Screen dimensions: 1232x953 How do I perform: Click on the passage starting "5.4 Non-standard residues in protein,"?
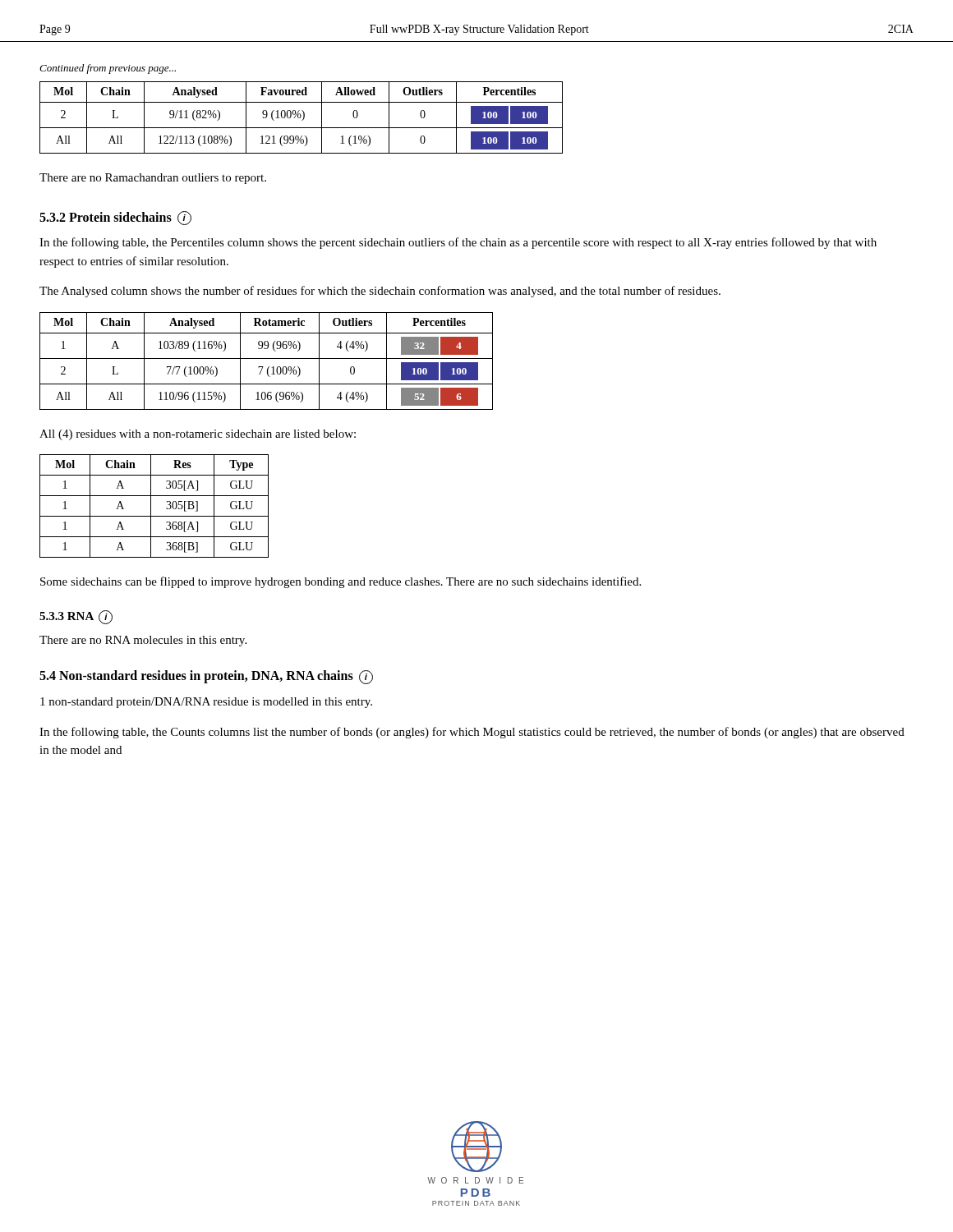(206, 677)
